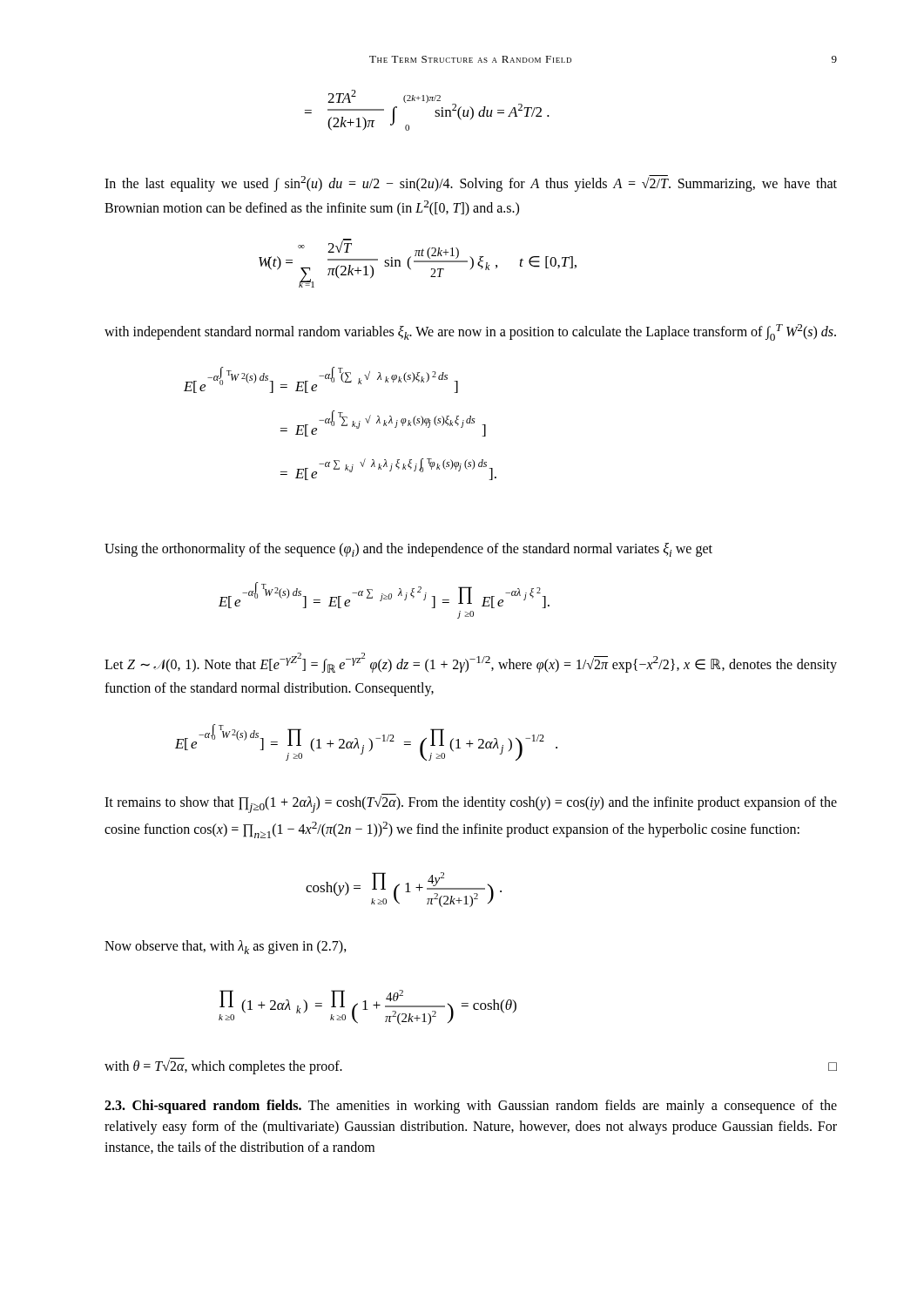Click the passage that begins "Let Z ∼ 𝒩(0, 1). Note"
The image size is (924, 1307).
point(471,674)
